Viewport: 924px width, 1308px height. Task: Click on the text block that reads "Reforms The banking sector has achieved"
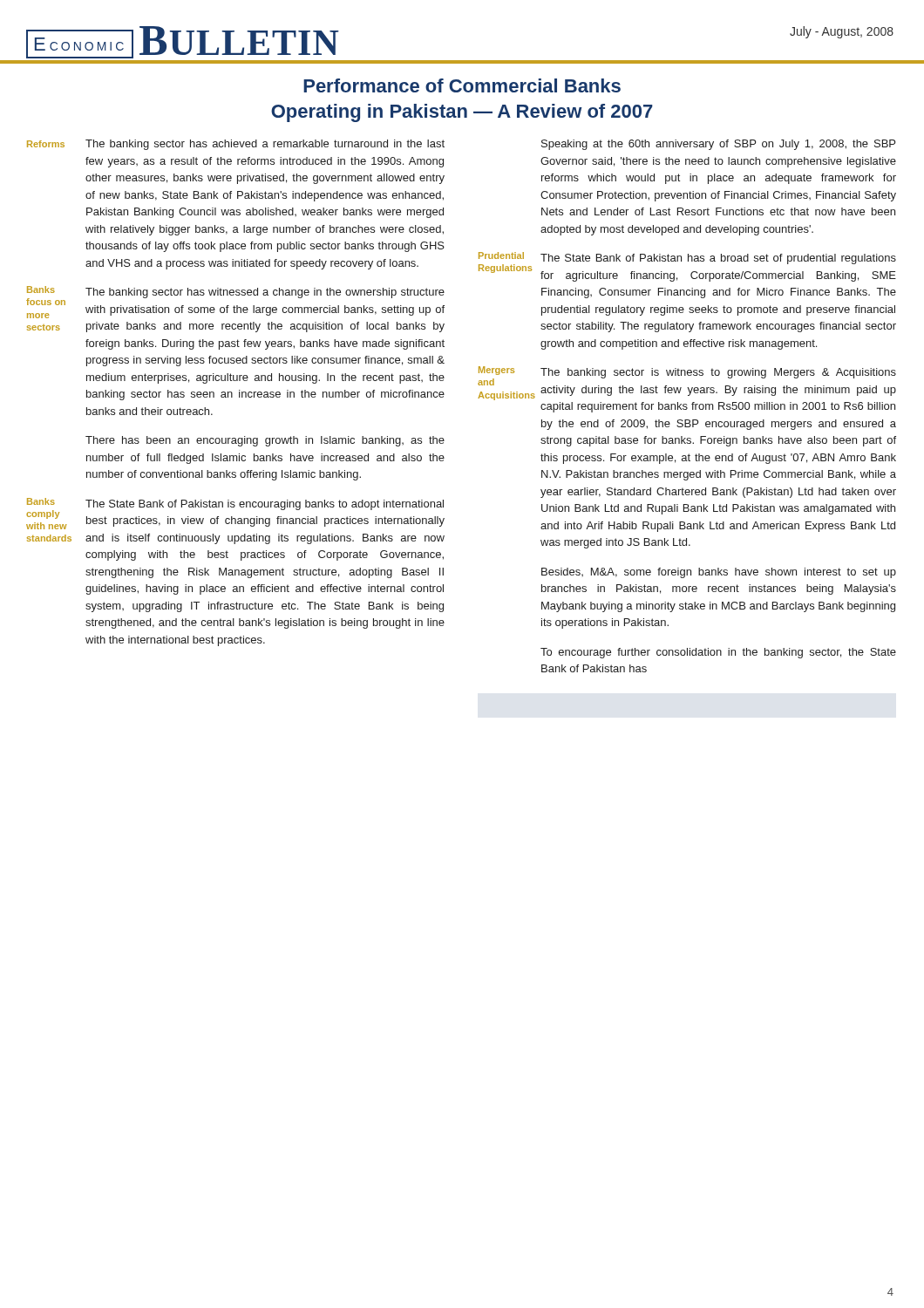point(235,203)
